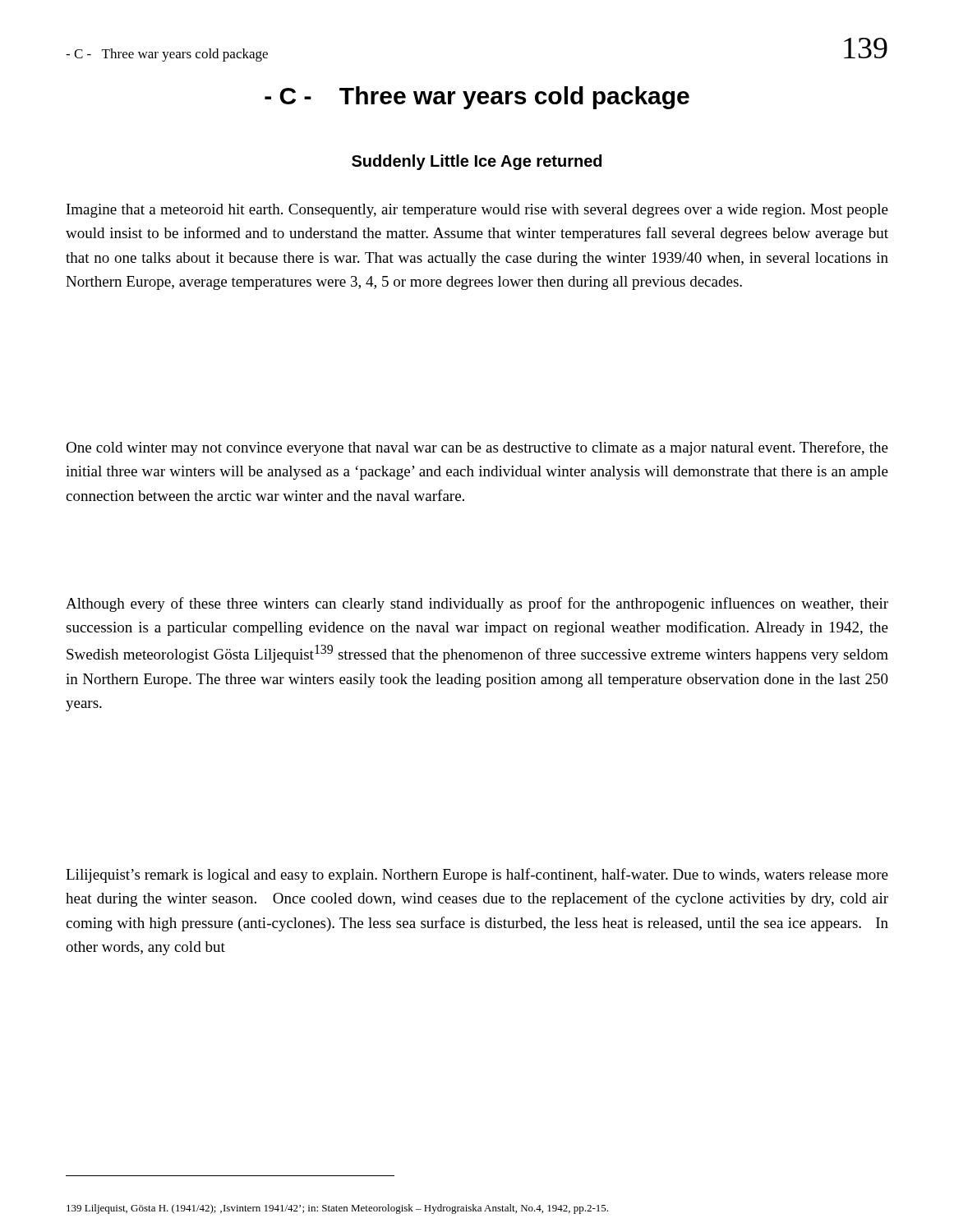Point to "Suddenly Little Ice Age returned"
The width and height of the screenshot is (954, 1232).
477,161
